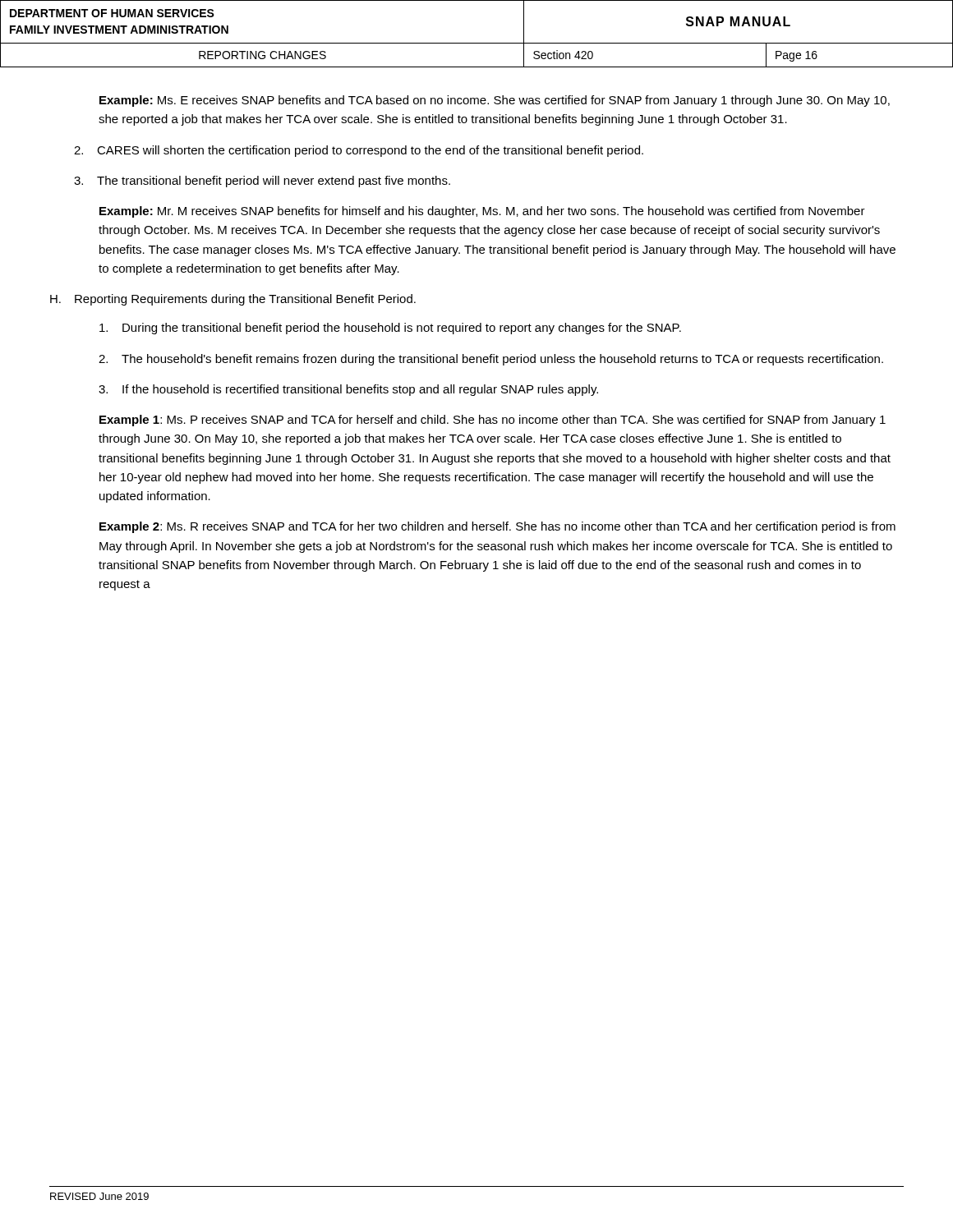The image size is (953, 1232).
Task: Locate the block of text that opens with "Example 2: Ms."
Action: (x=497, y=555)
